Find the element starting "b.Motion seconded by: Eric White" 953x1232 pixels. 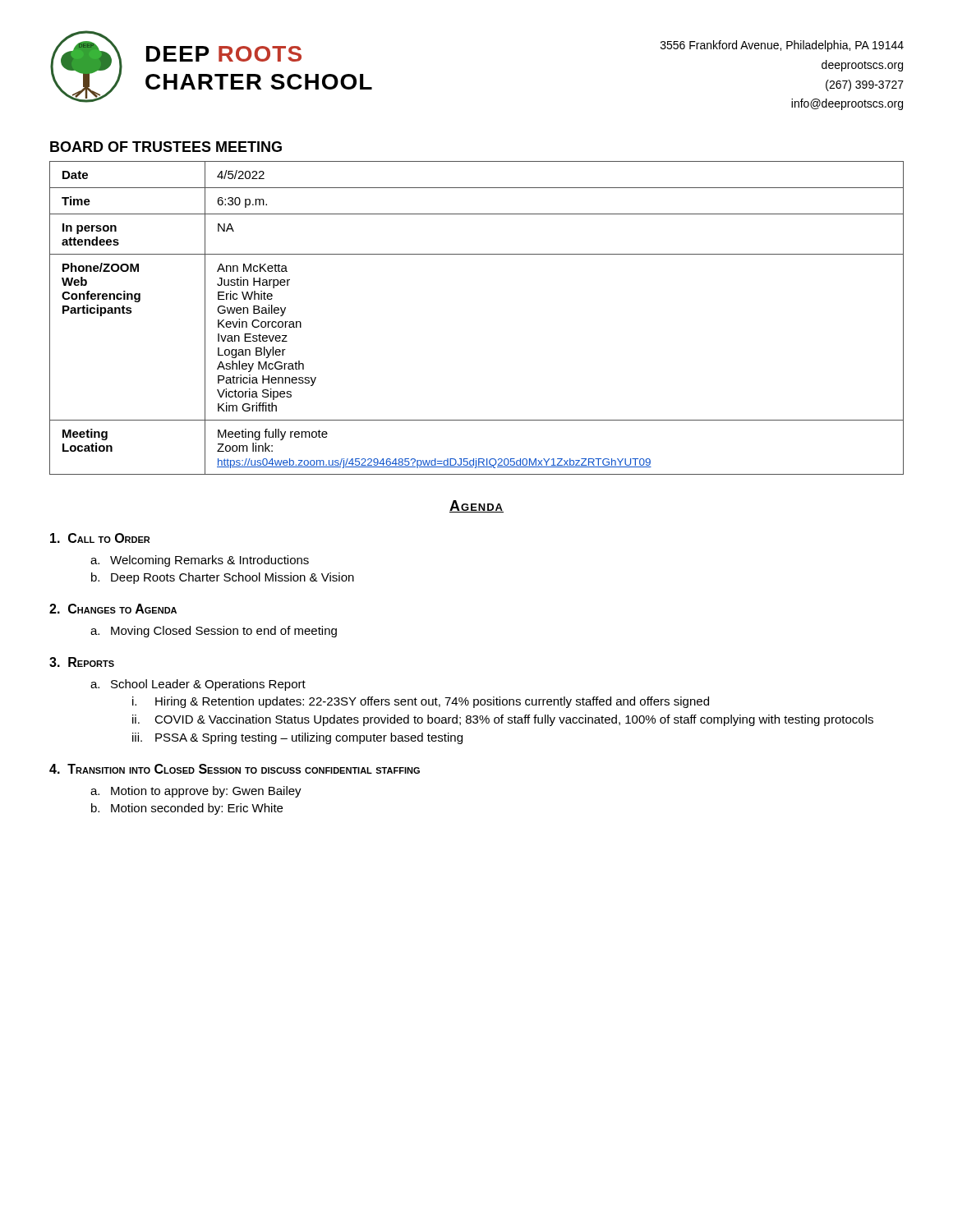(187, 808)
